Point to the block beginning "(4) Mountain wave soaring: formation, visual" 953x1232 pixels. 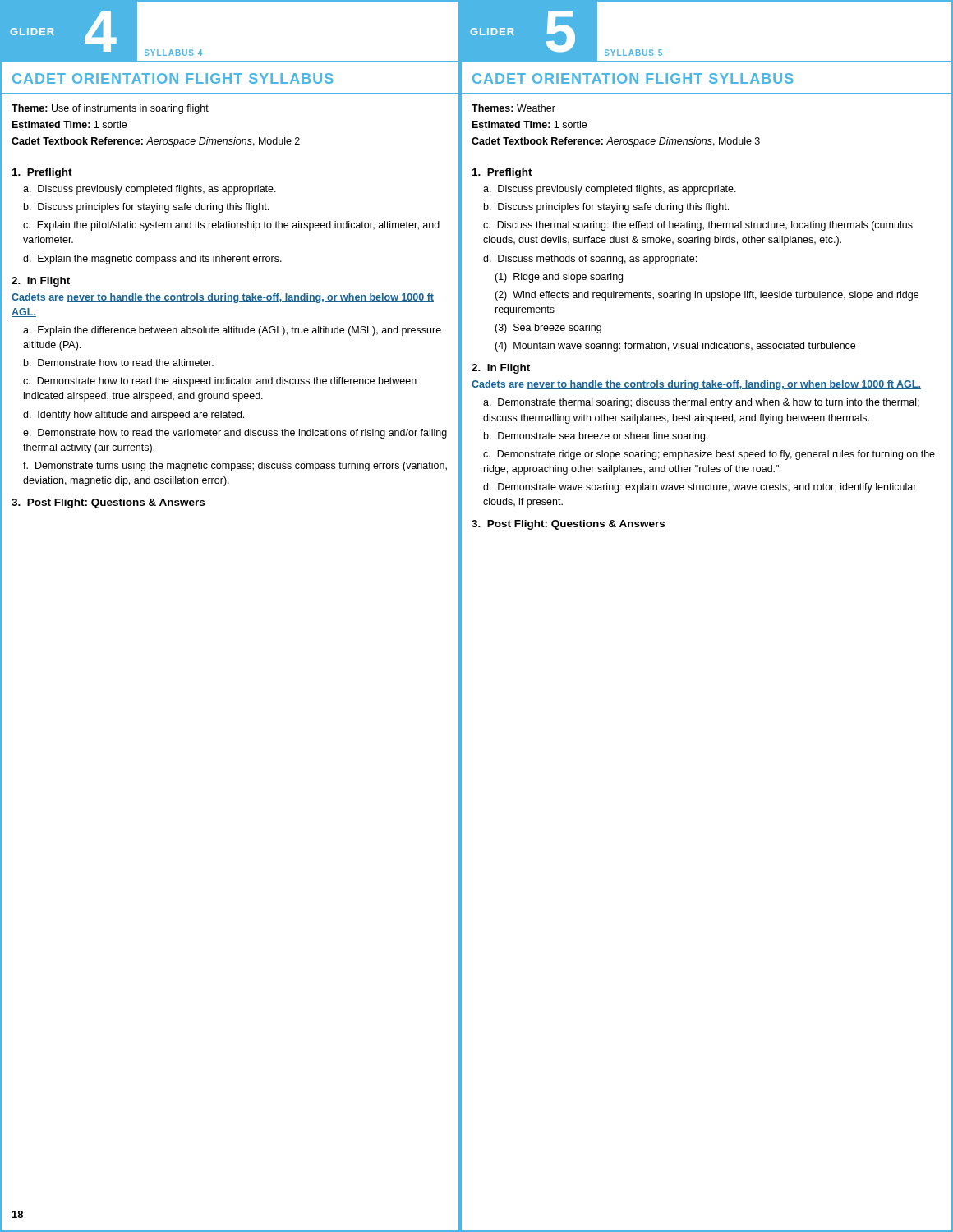[675, 346]
